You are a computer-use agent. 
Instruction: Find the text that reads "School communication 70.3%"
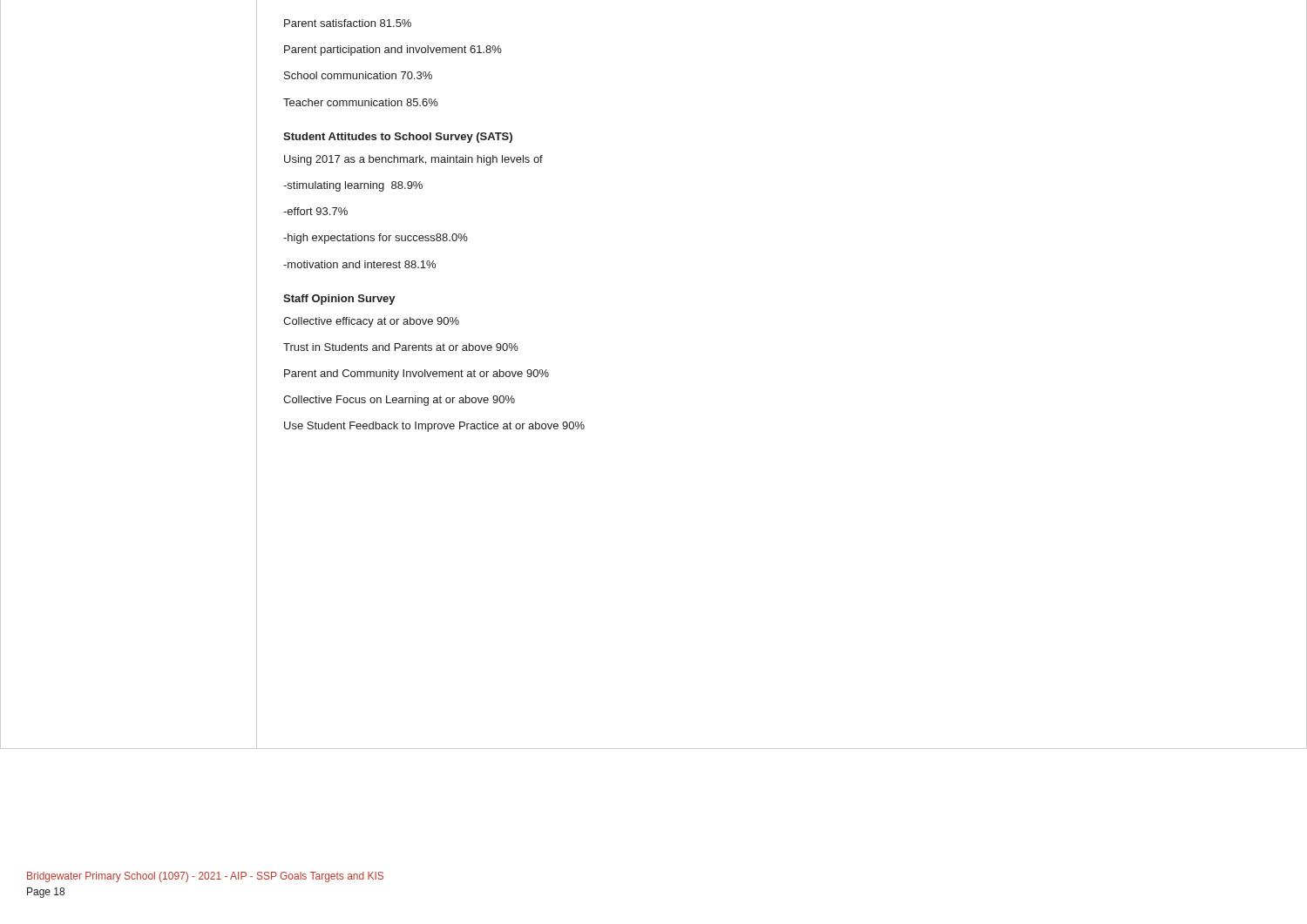358,76
